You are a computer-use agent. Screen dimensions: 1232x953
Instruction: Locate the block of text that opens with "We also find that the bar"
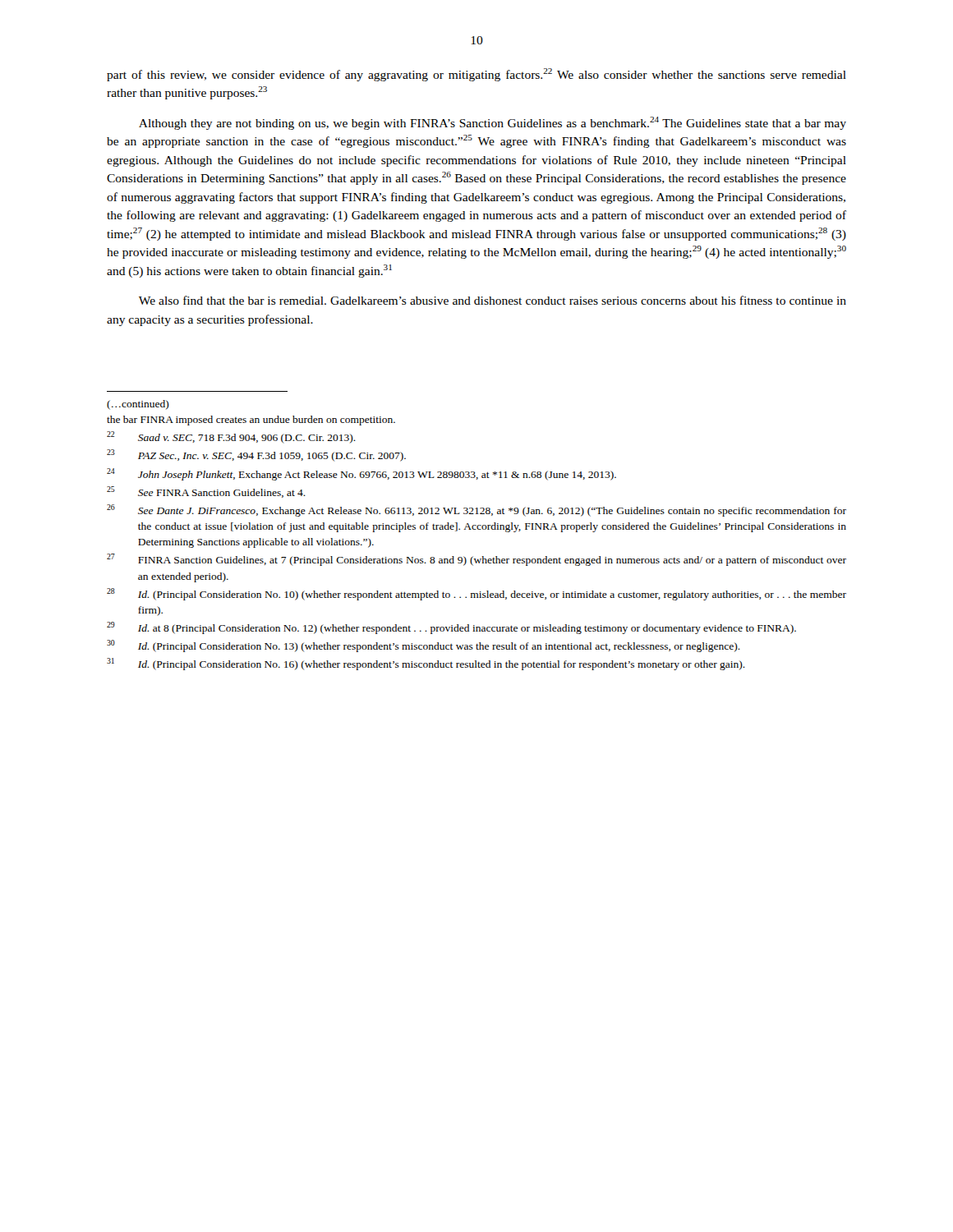click(x=476, y=310)
